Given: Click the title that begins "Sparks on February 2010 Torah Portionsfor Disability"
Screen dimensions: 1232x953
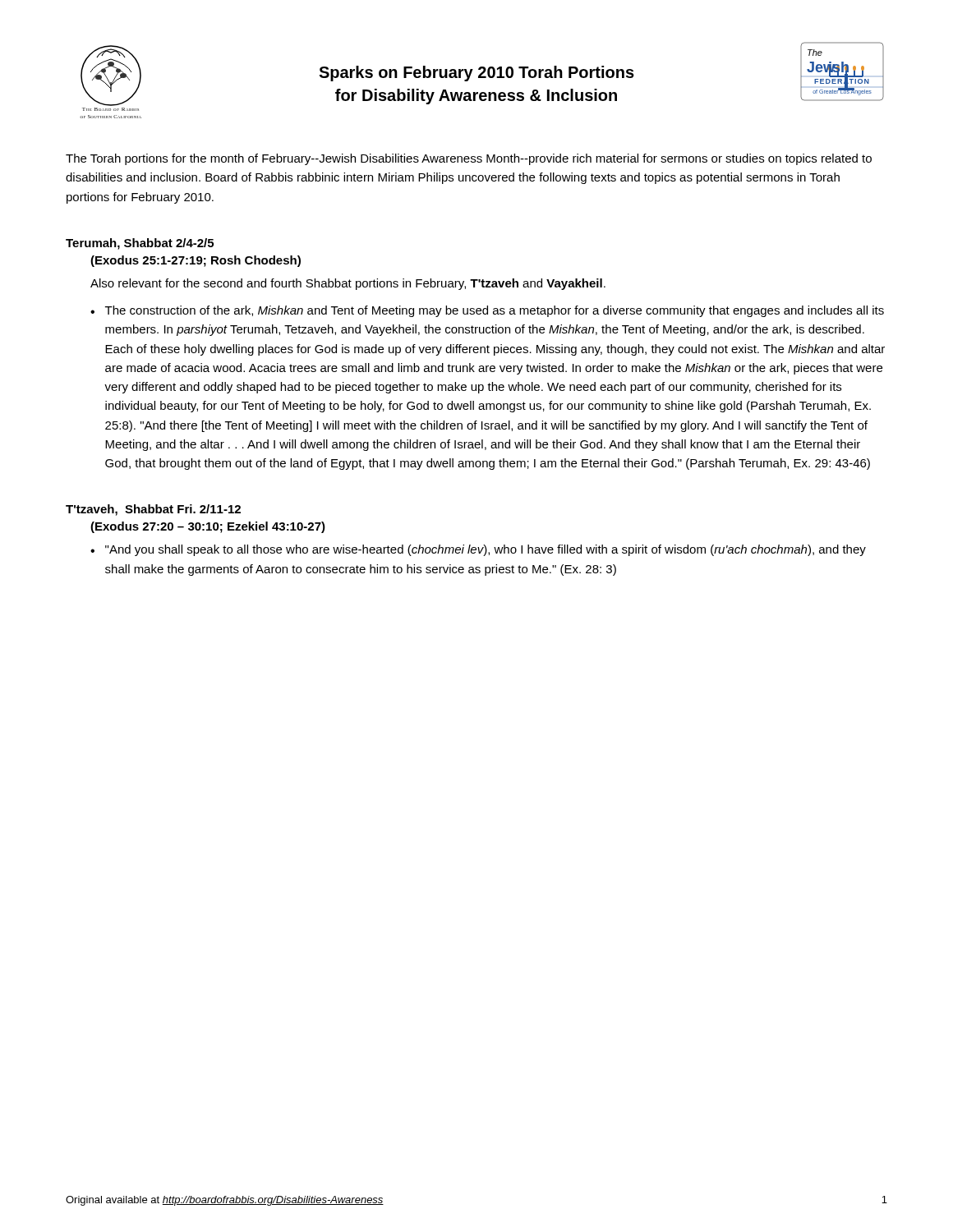Looking at the screenshot, I should click(x=476, y=83).
